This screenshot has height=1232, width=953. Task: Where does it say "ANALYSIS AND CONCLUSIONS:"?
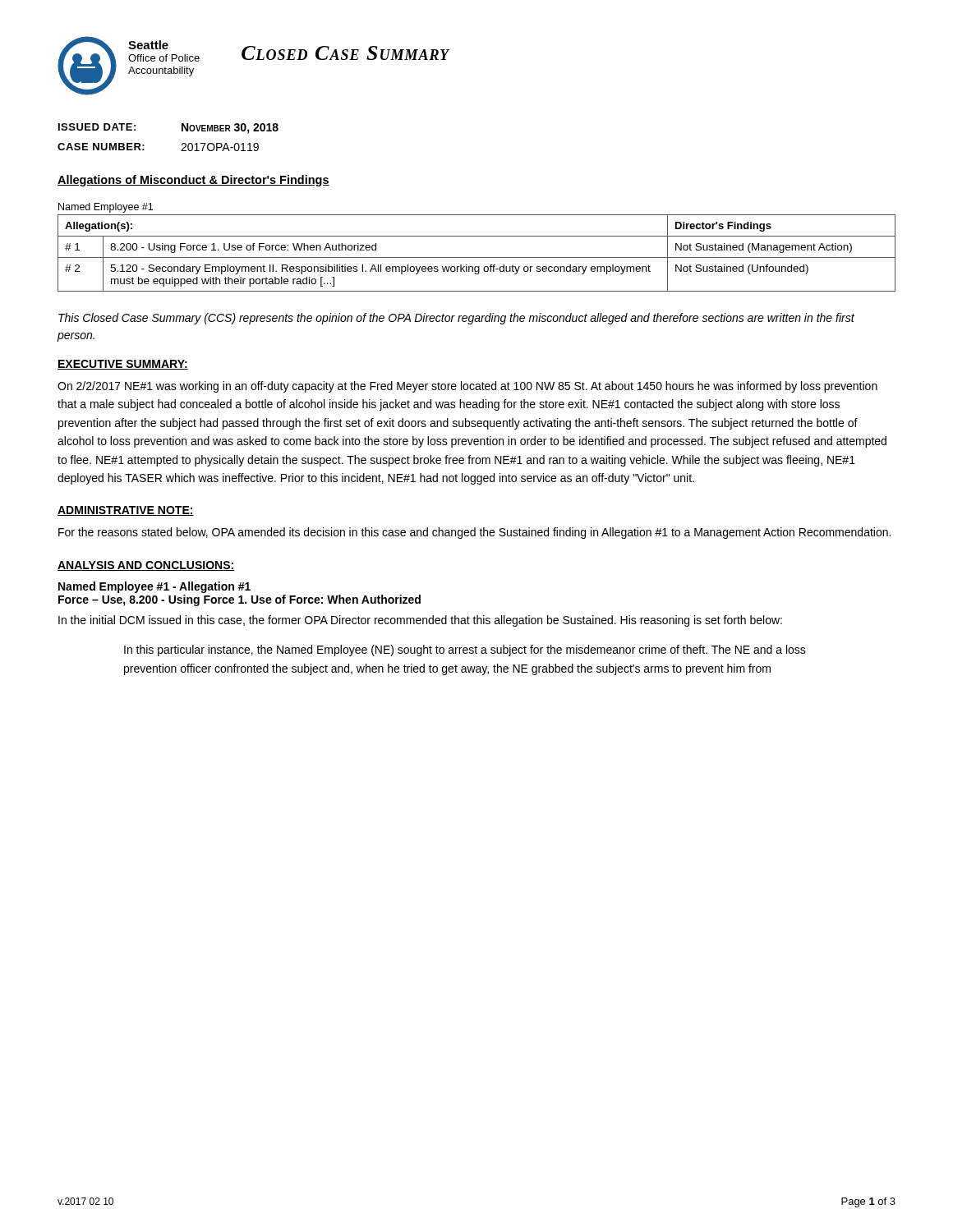[146, 565]
